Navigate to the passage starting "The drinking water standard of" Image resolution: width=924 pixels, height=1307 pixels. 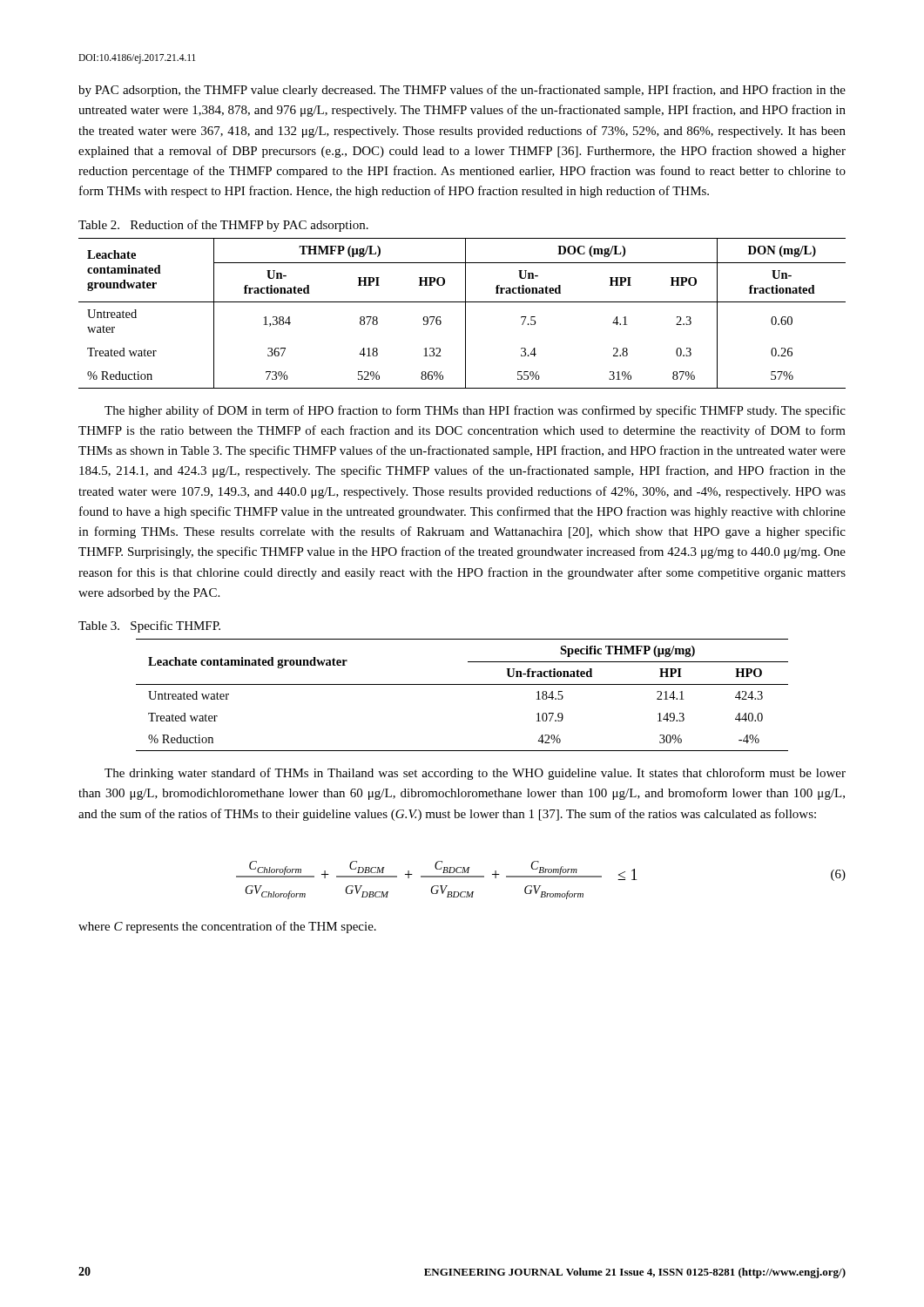pyautogui.click(x=462, y=793)
